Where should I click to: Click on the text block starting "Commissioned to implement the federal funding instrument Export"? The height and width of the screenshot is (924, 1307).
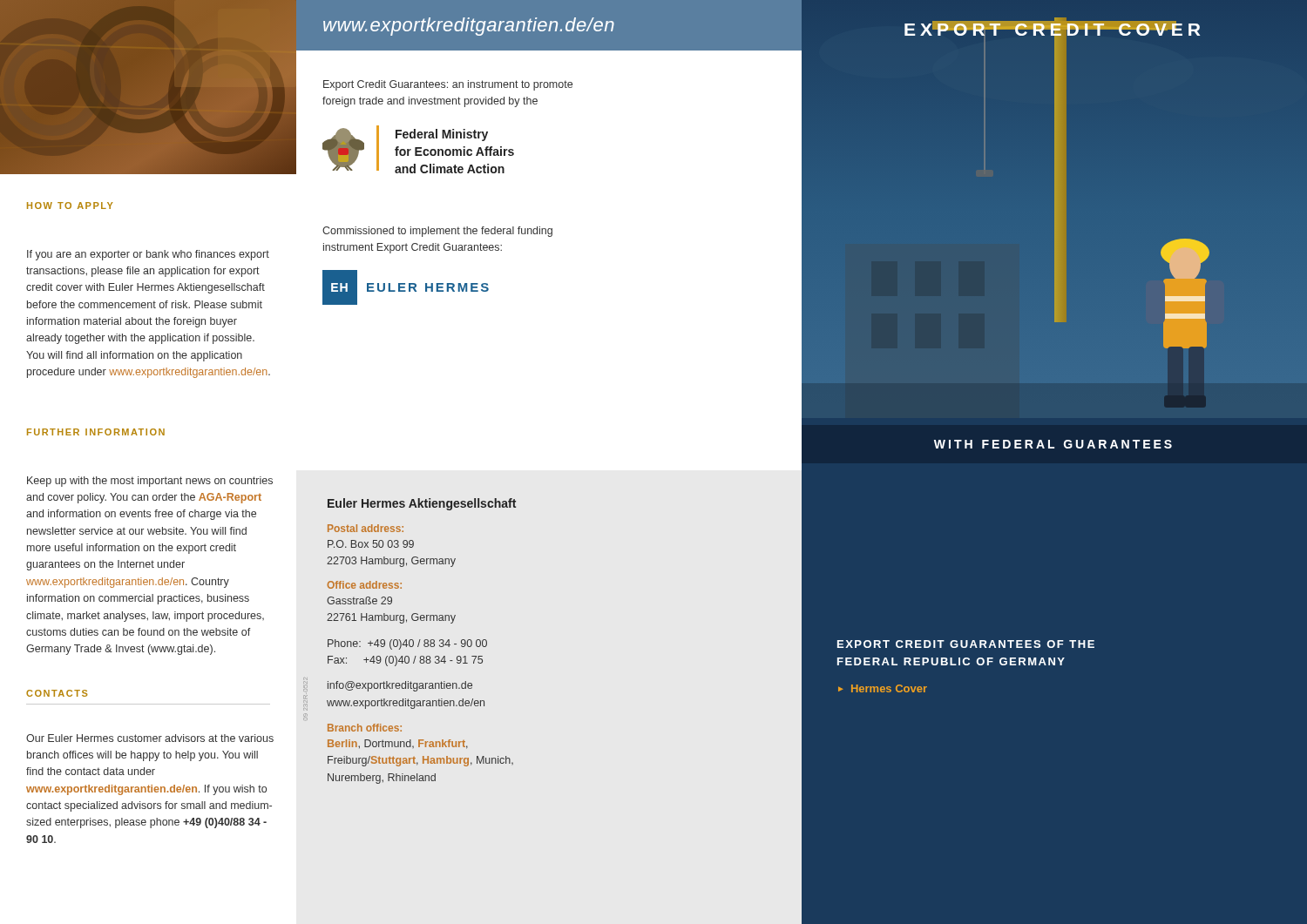438,239
